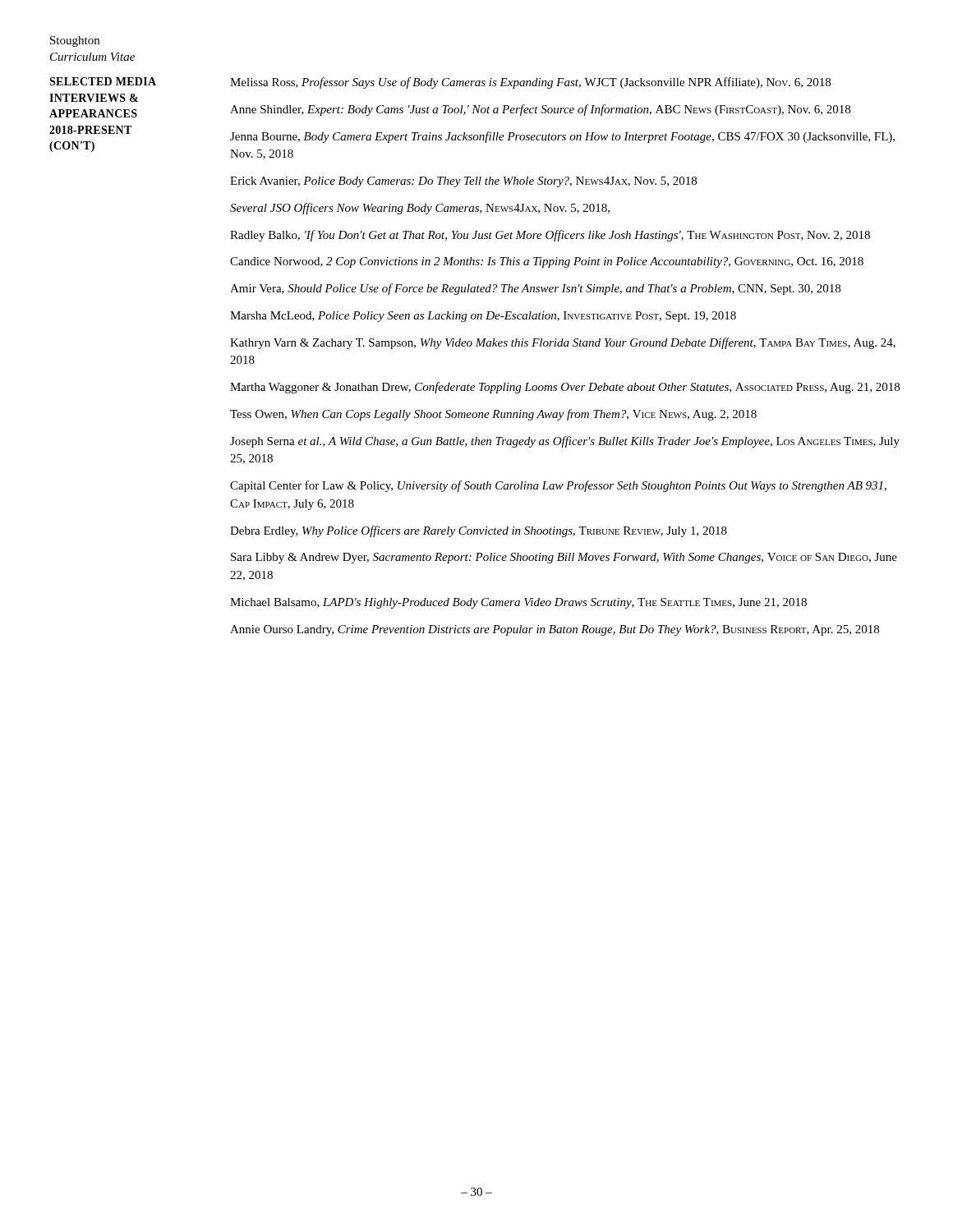Click on the list item with the text "Capital Center for Law & Policy,"
The image size is (953, 1232).
click(x=559, y=494)
